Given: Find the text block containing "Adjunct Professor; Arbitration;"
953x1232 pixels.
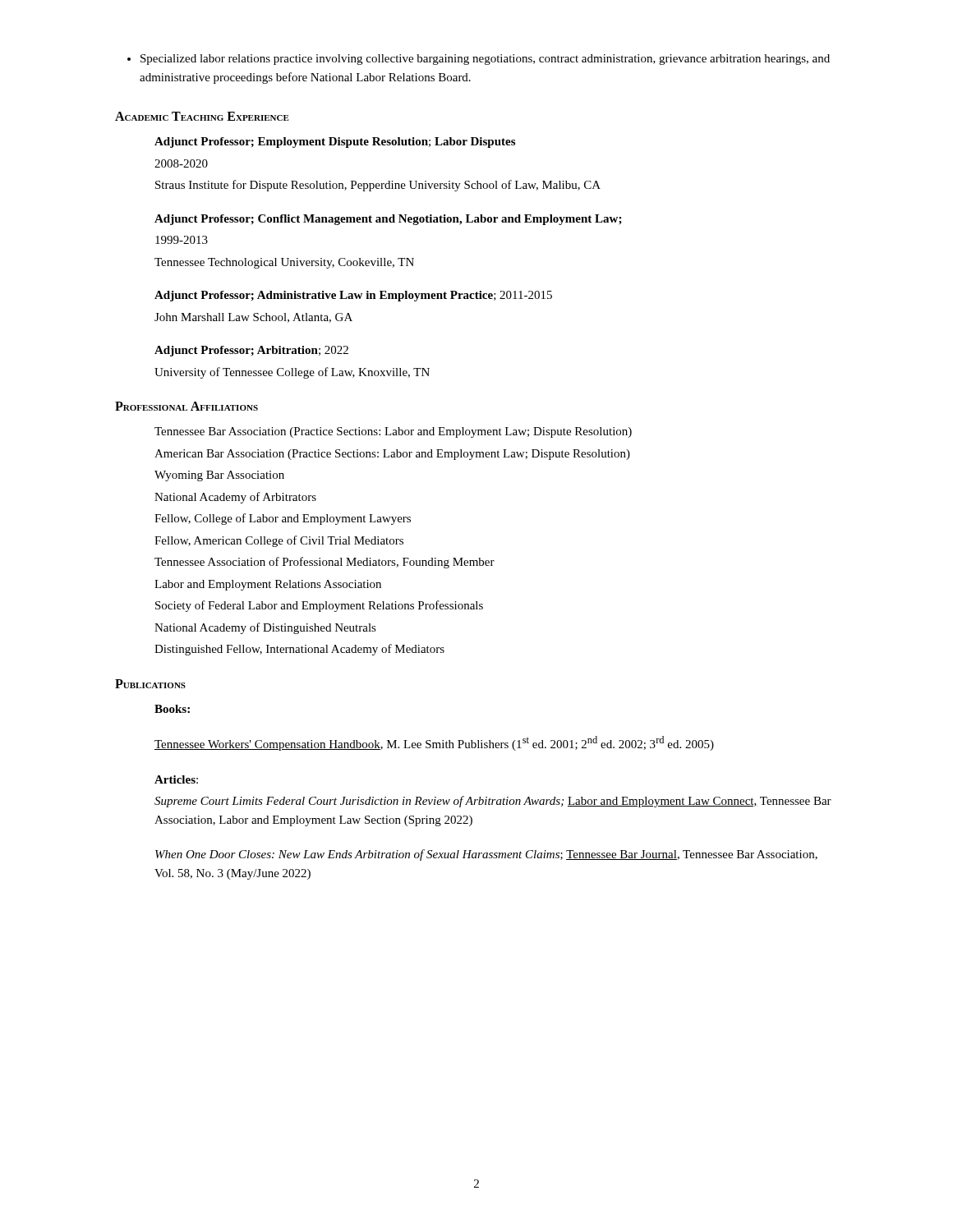Looking at the screenshot, I should tap(251, 351).
